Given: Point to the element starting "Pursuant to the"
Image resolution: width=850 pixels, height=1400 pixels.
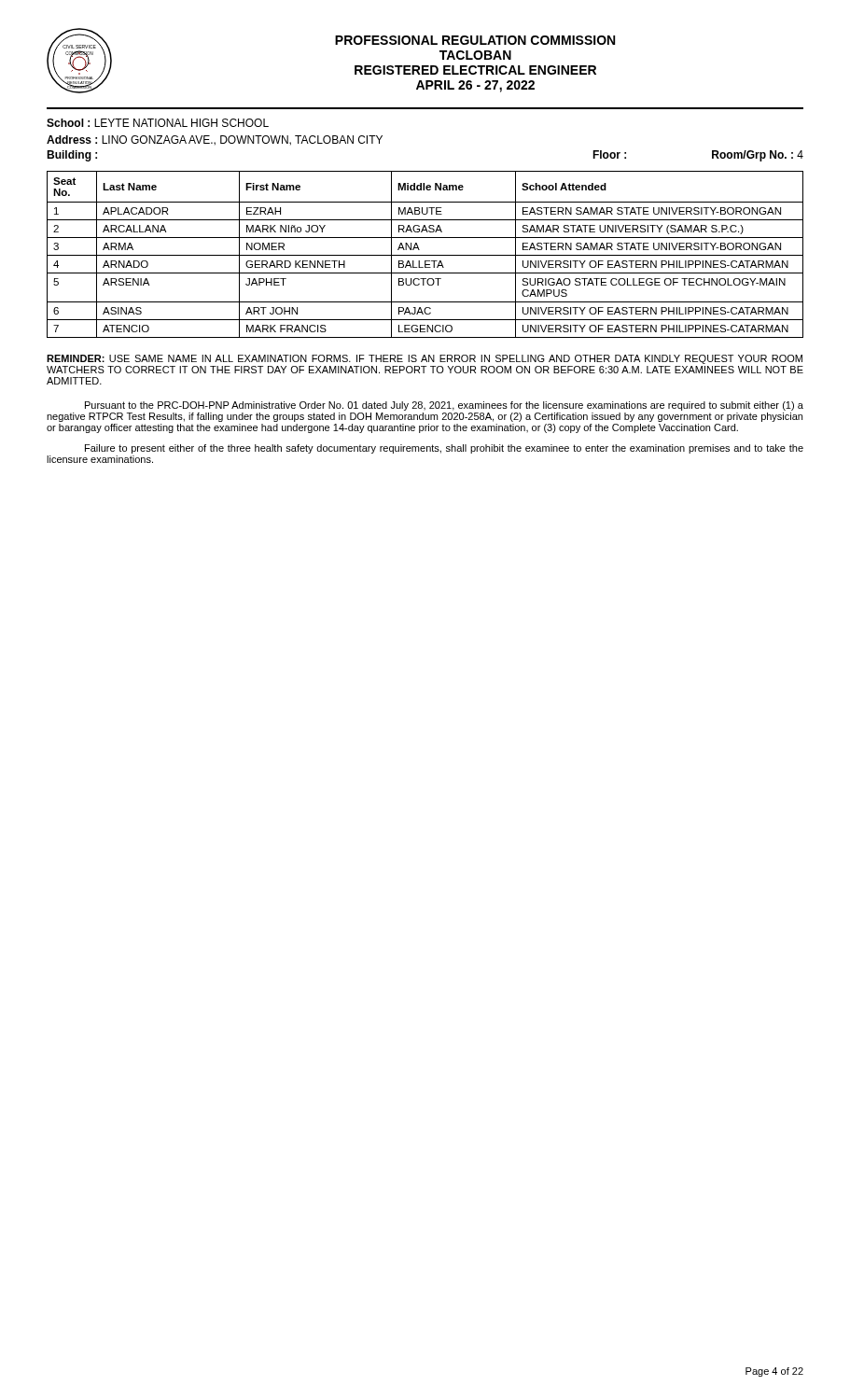Looking at the screenshot, I should coord(425,416).
